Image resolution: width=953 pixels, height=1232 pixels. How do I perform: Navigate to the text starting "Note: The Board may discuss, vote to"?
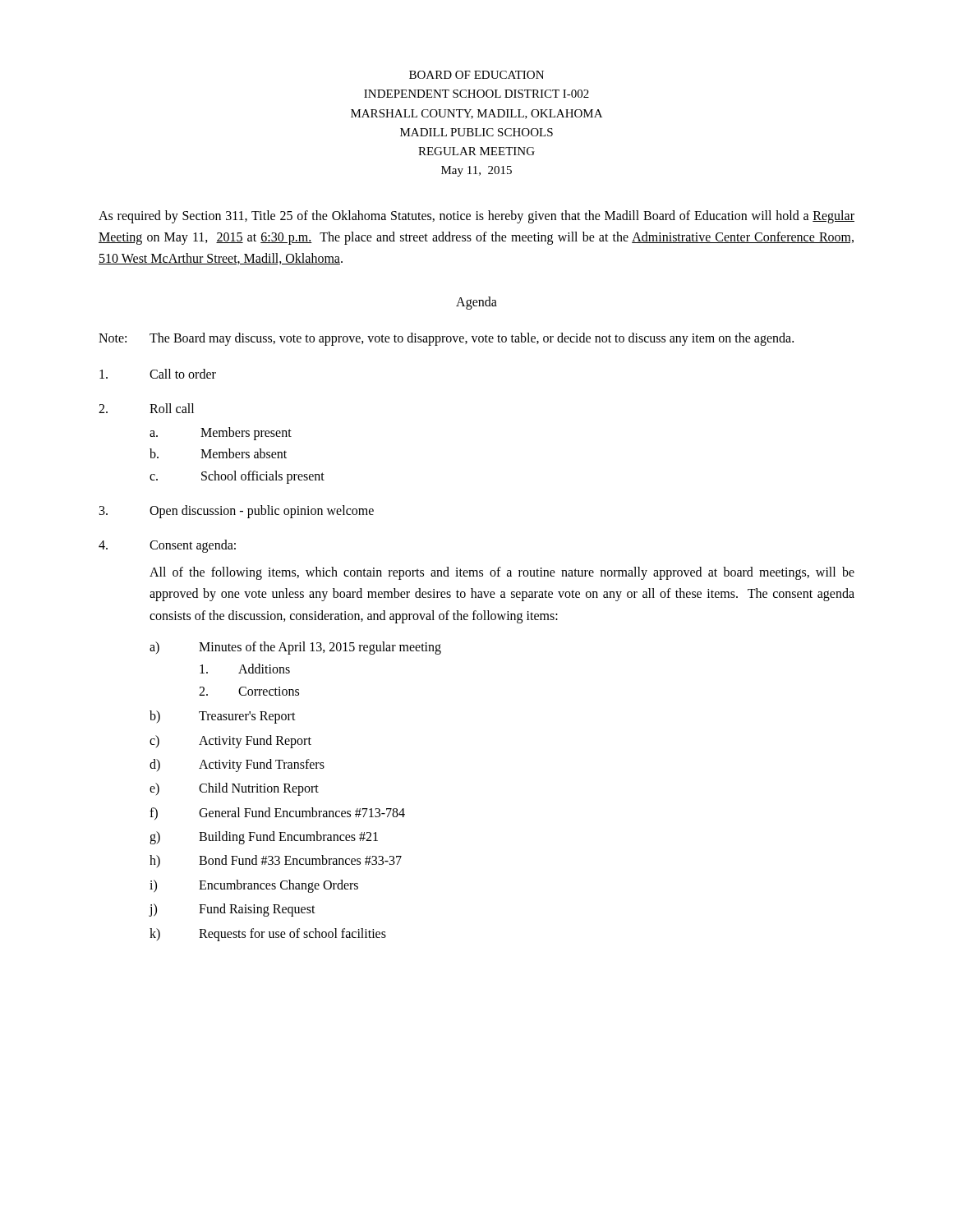coord(476,338)
